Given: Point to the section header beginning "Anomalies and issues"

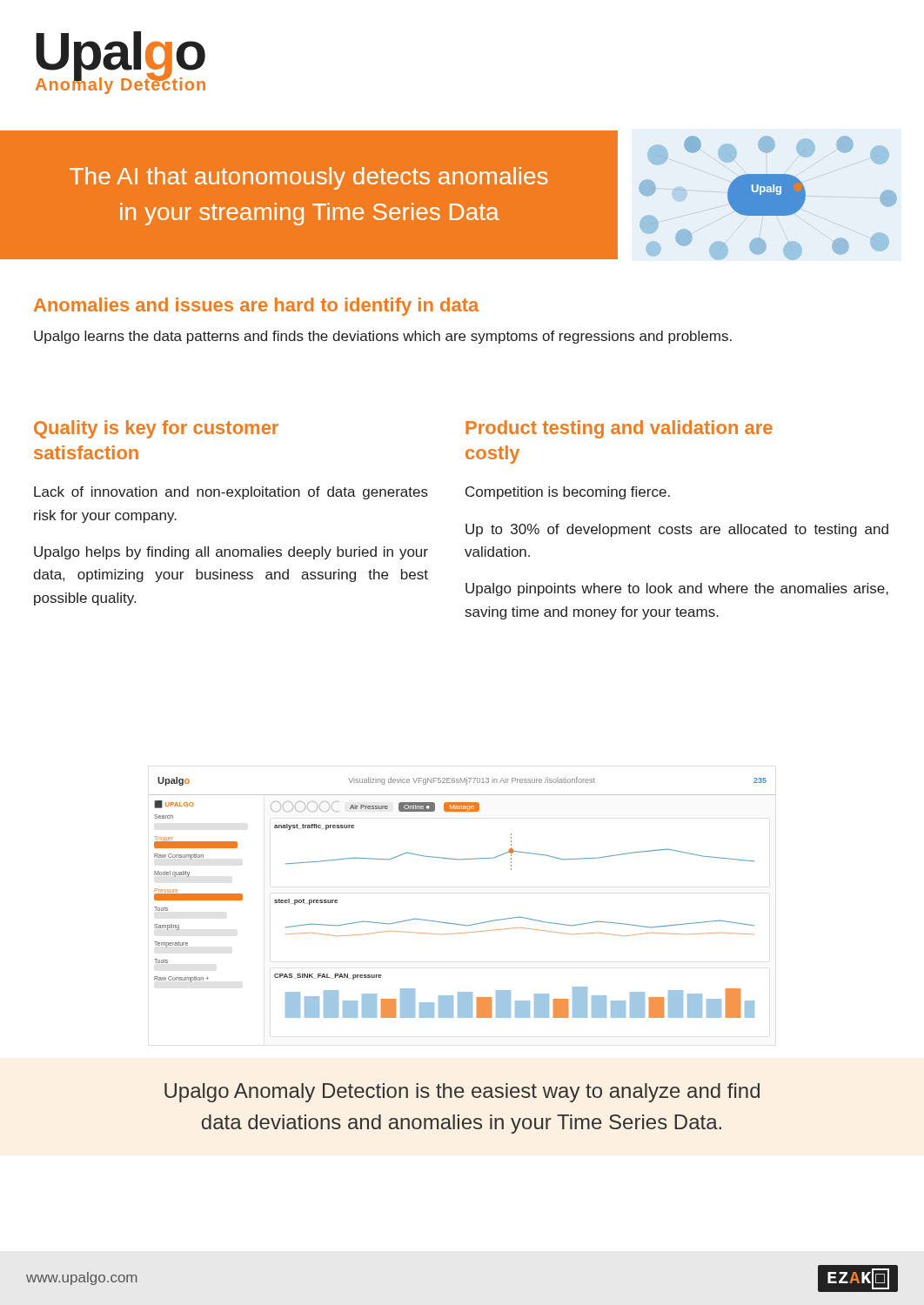Looking at the screenshot, I should pyautogui.click(x=256, y=305).
